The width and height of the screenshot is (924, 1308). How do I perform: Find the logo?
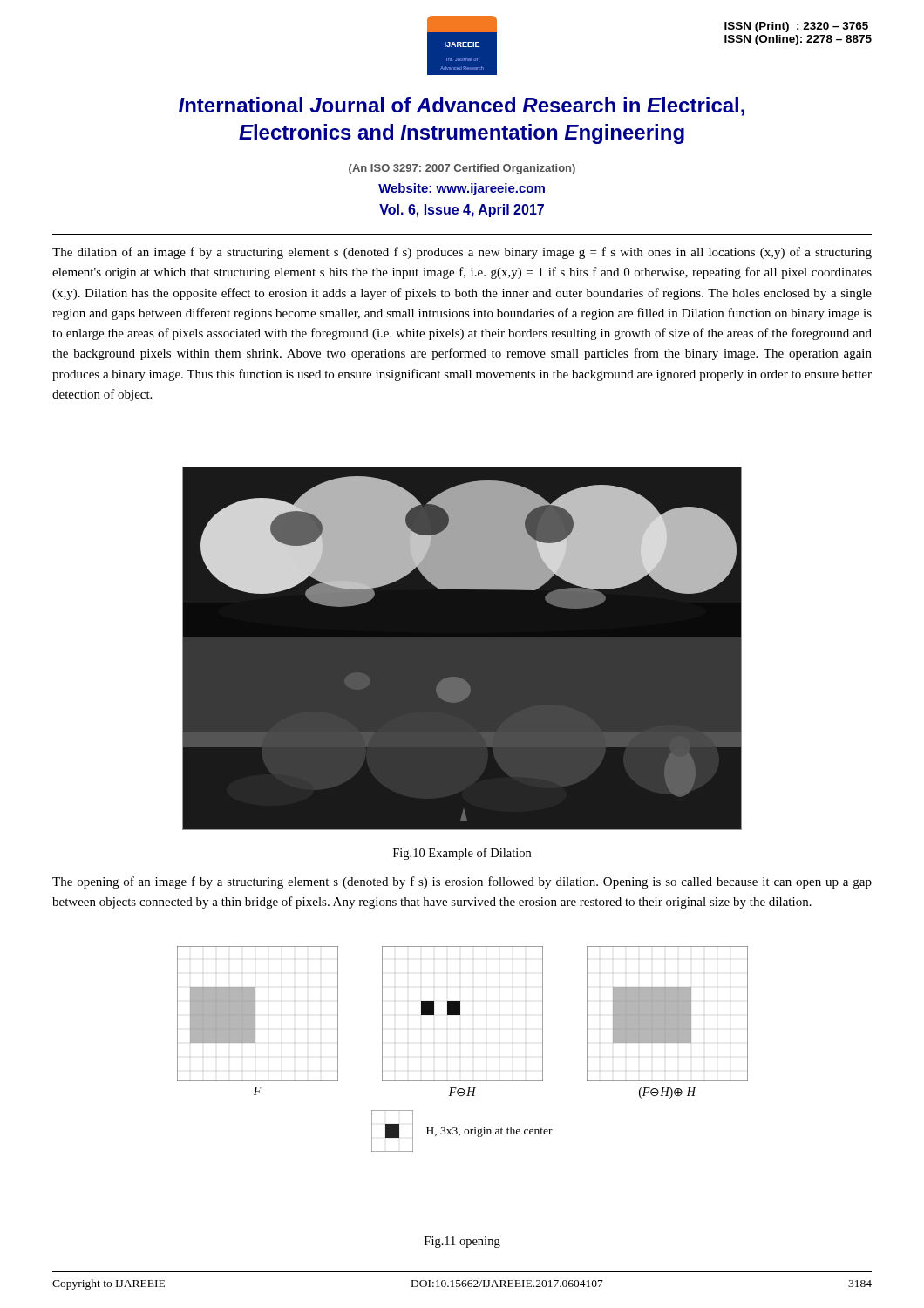[x=462, y=47]
